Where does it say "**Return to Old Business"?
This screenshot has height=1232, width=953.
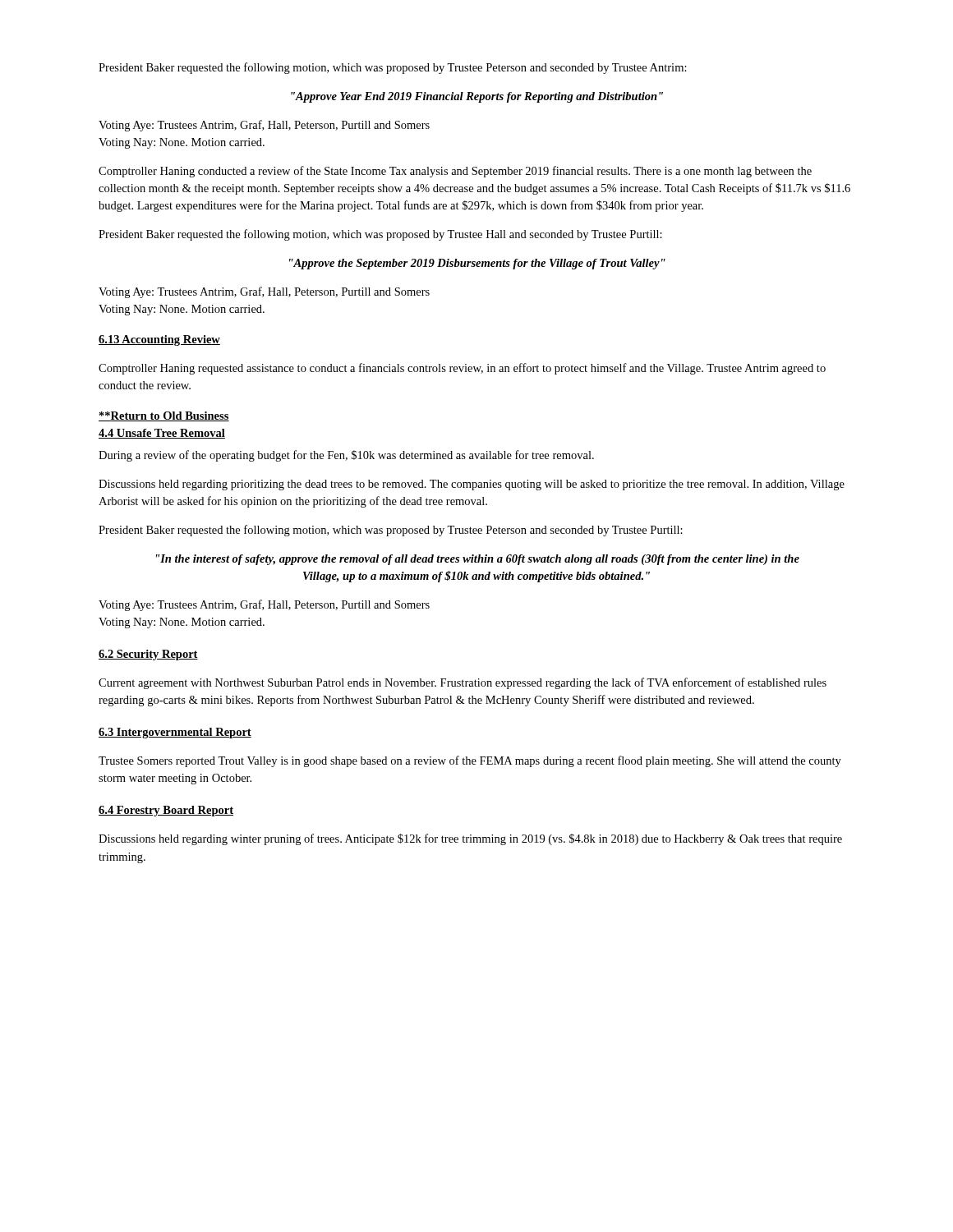(x=164, y=416)
